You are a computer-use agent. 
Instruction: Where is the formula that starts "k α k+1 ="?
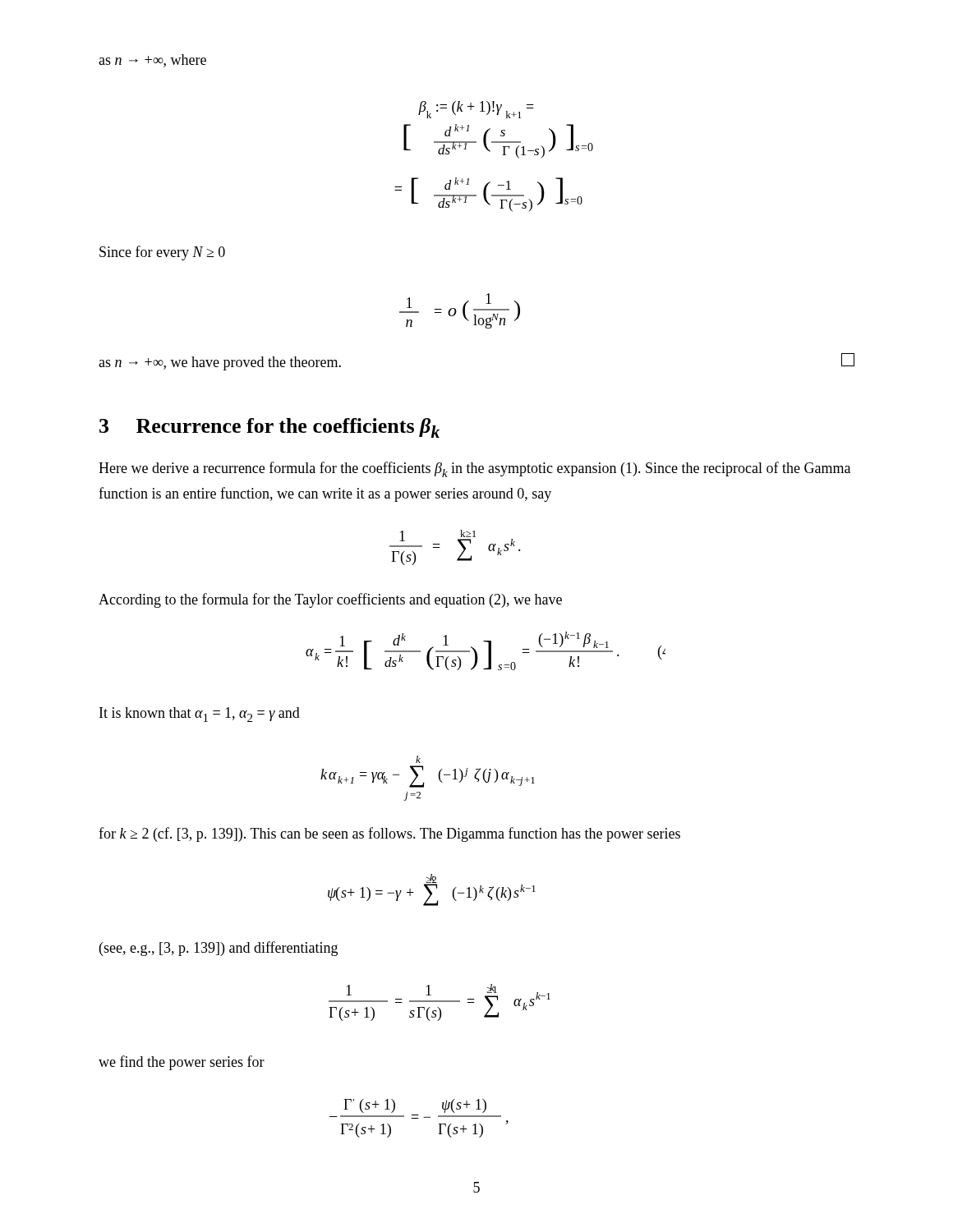pyautogui.click(x=476, y=776)
